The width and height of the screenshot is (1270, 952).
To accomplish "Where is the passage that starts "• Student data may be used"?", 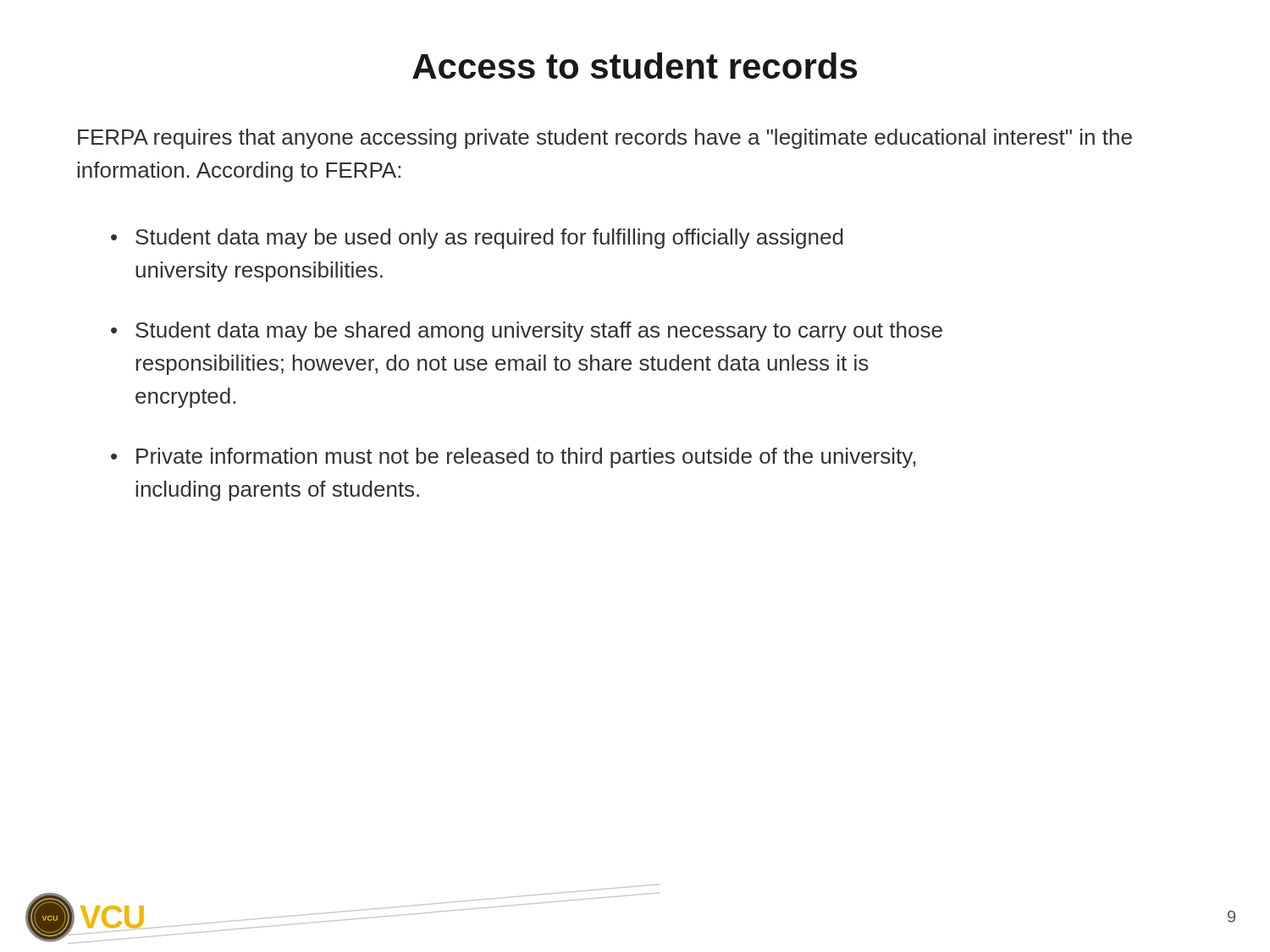I will tap(477, 254).
